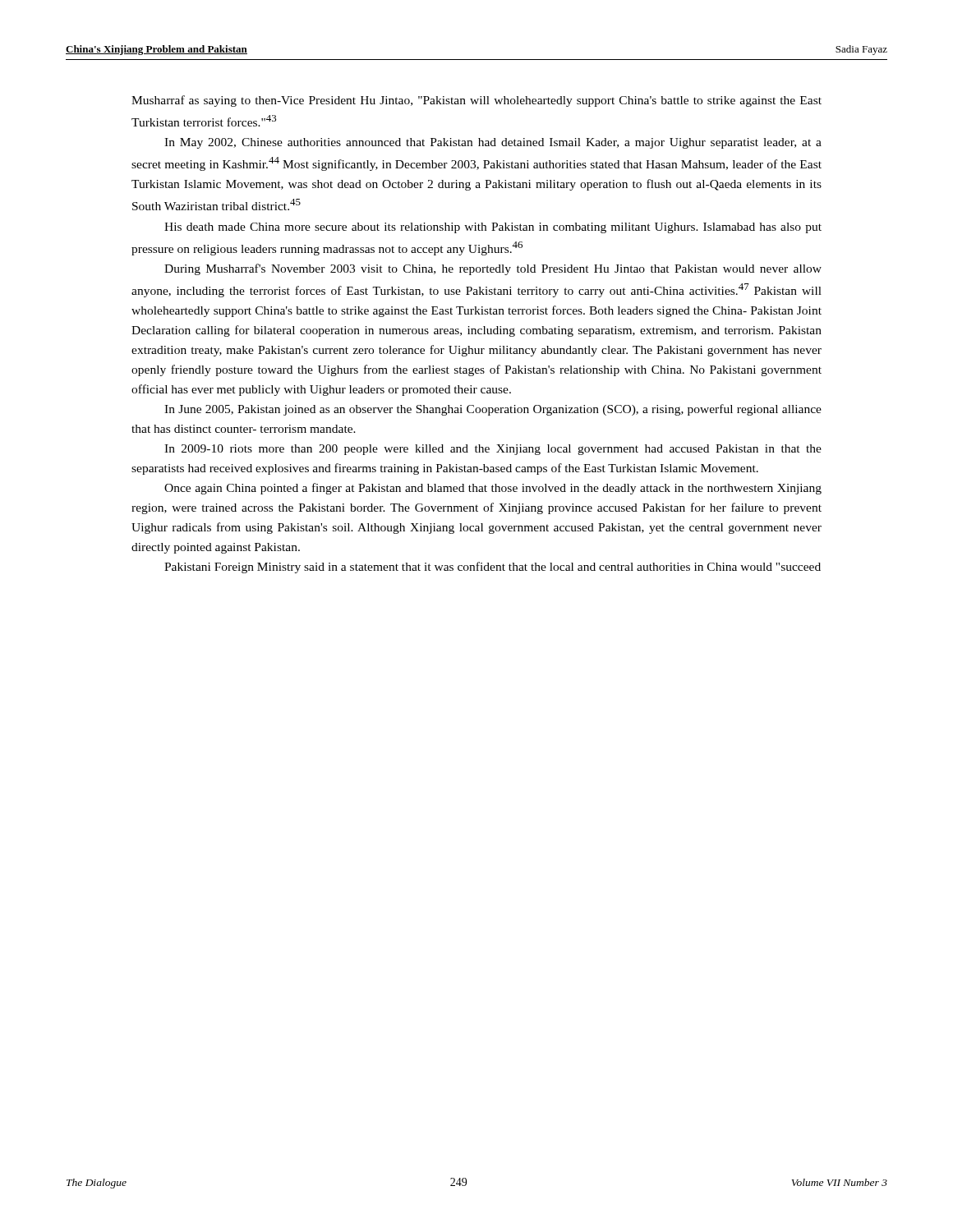Select the text block that says "In May 2002, Chinese authorities announced that"
The height and width of the screenshot is (1232, 953).
476,174
